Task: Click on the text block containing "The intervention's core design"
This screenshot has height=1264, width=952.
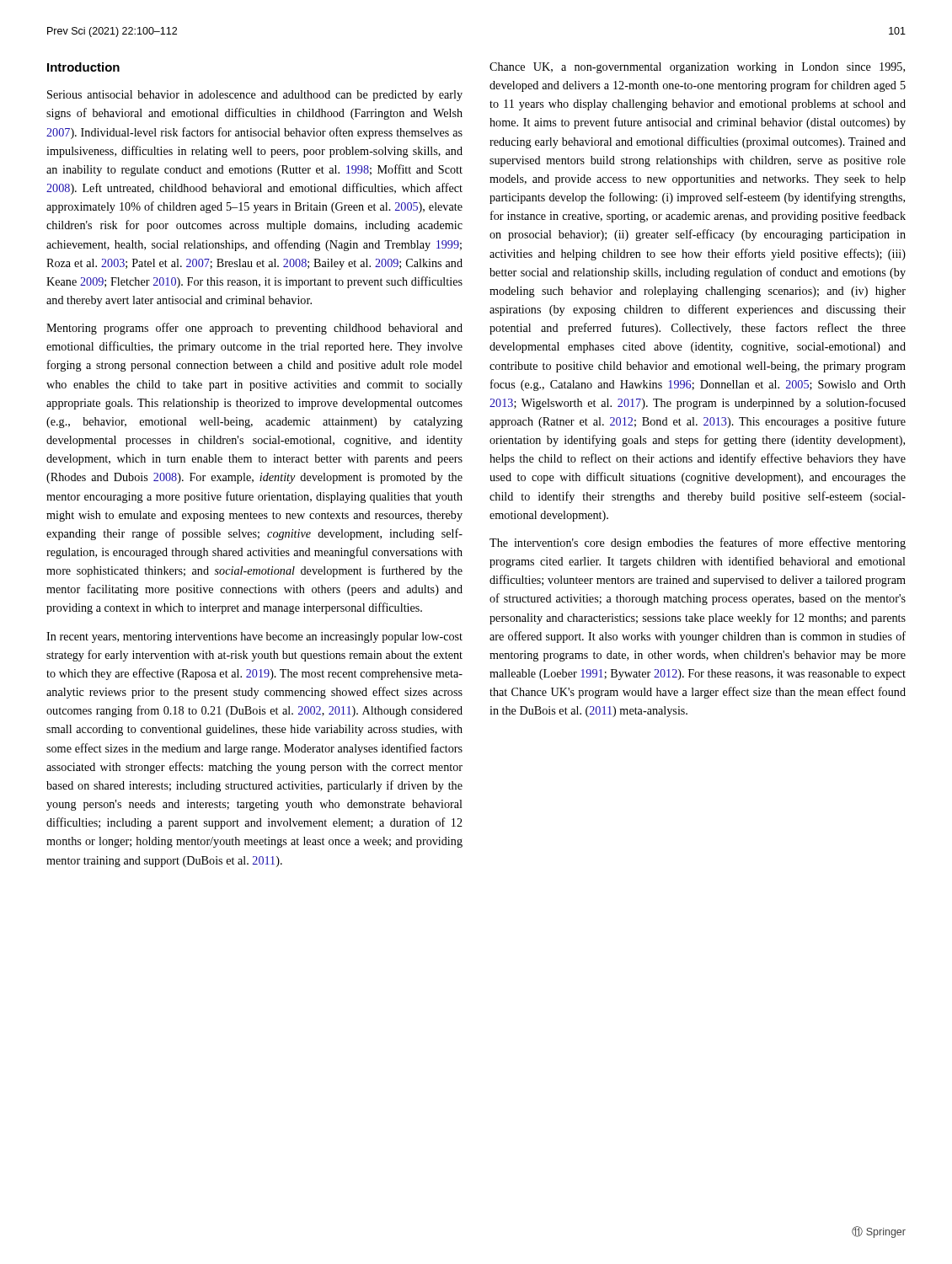Action: tap(698, 627)
